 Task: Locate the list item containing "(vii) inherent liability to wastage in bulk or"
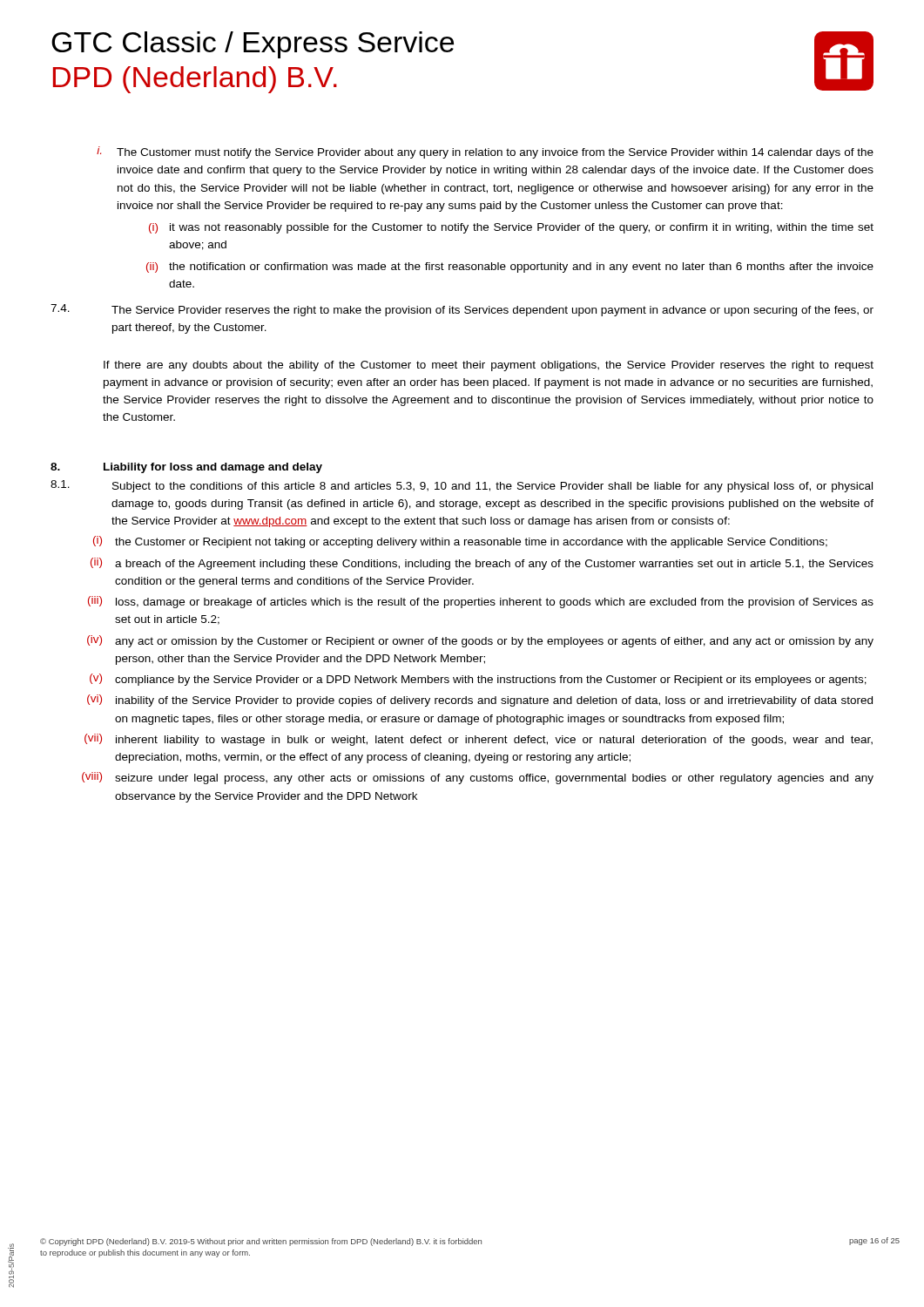click(462, 749)
